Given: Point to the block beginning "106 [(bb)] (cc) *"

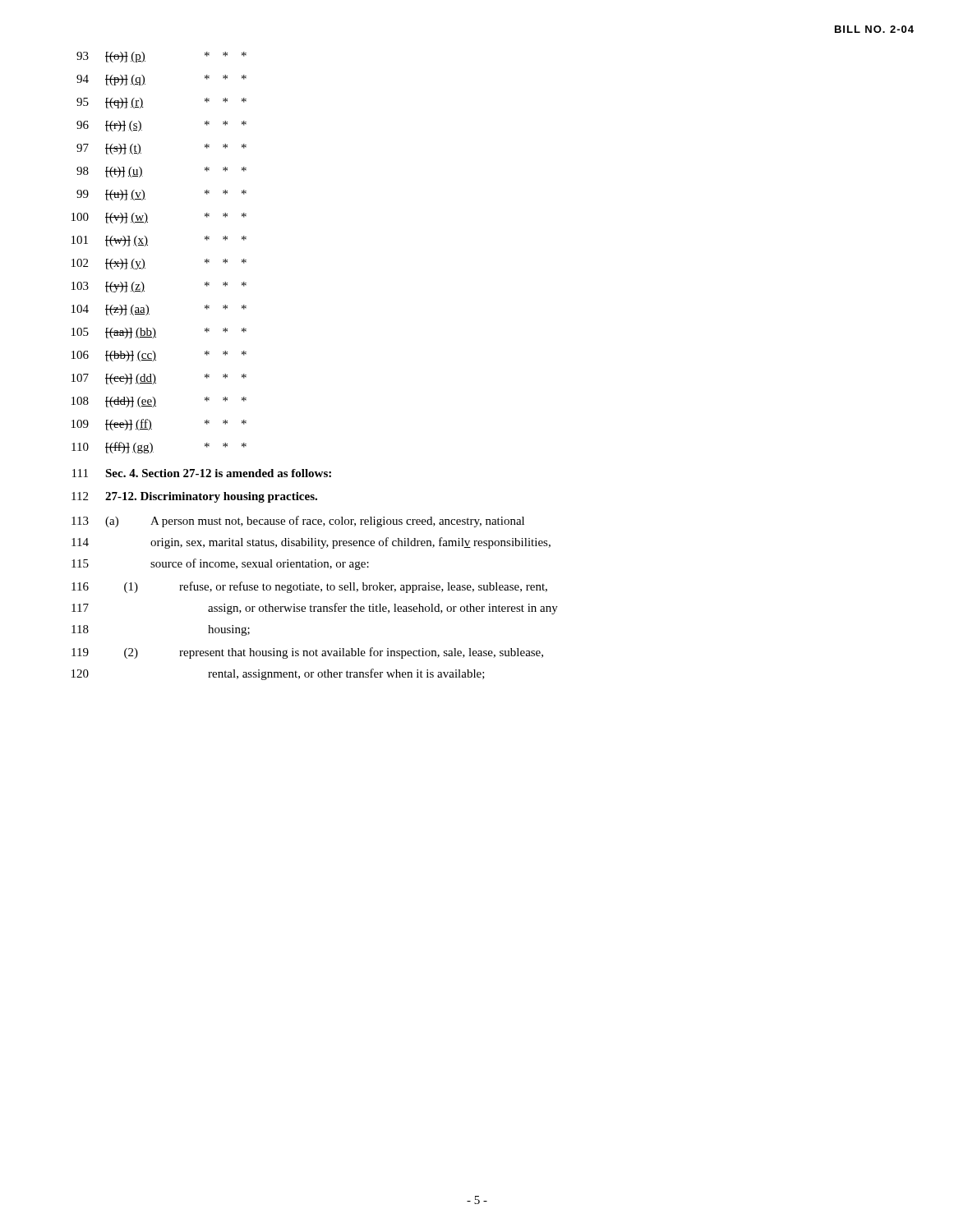Looking at the screenshot, I should coord(148,355).
